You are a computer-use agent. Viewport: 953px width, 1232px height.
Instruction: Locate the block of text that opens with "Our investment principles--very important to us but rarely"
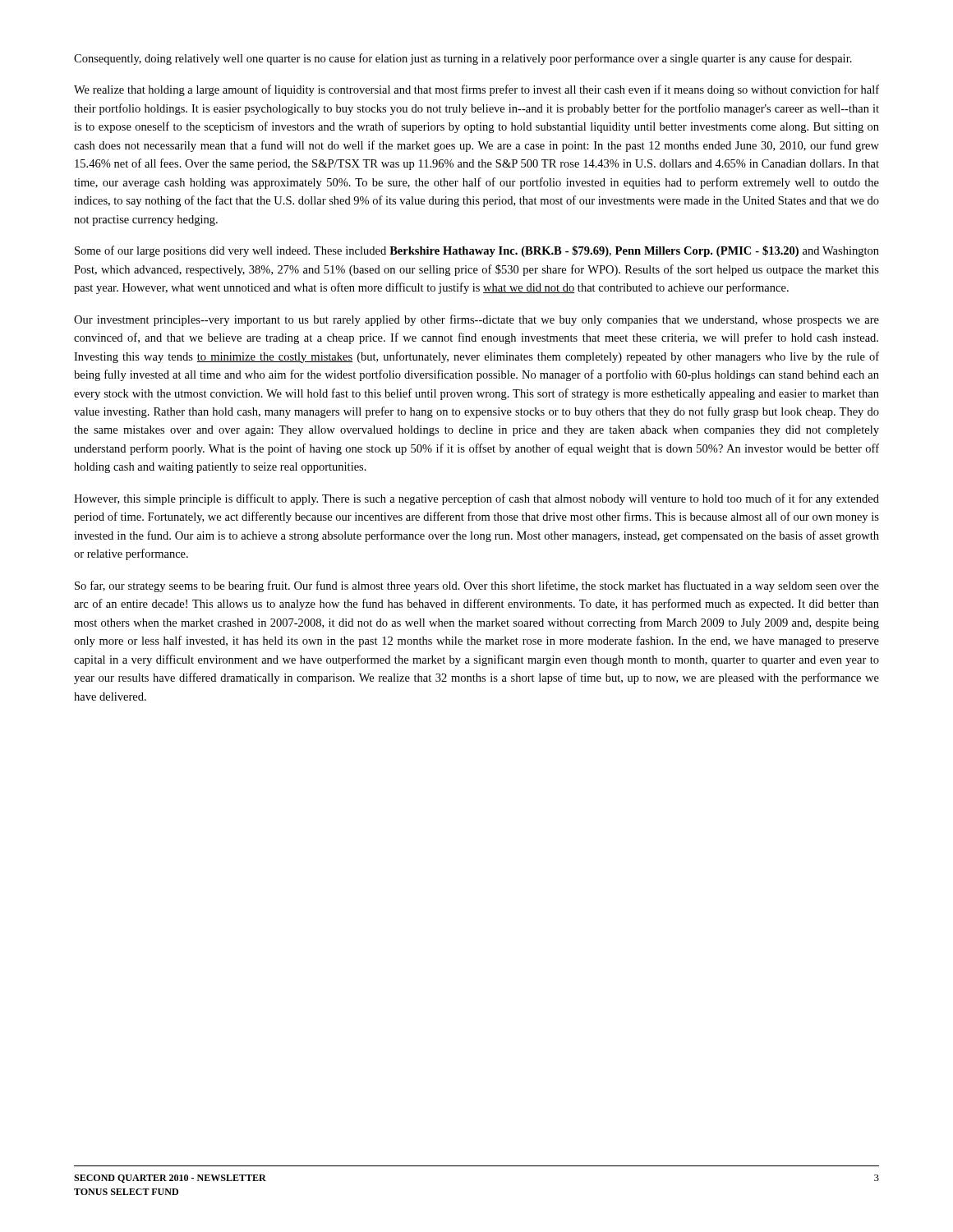click(476, 393)
